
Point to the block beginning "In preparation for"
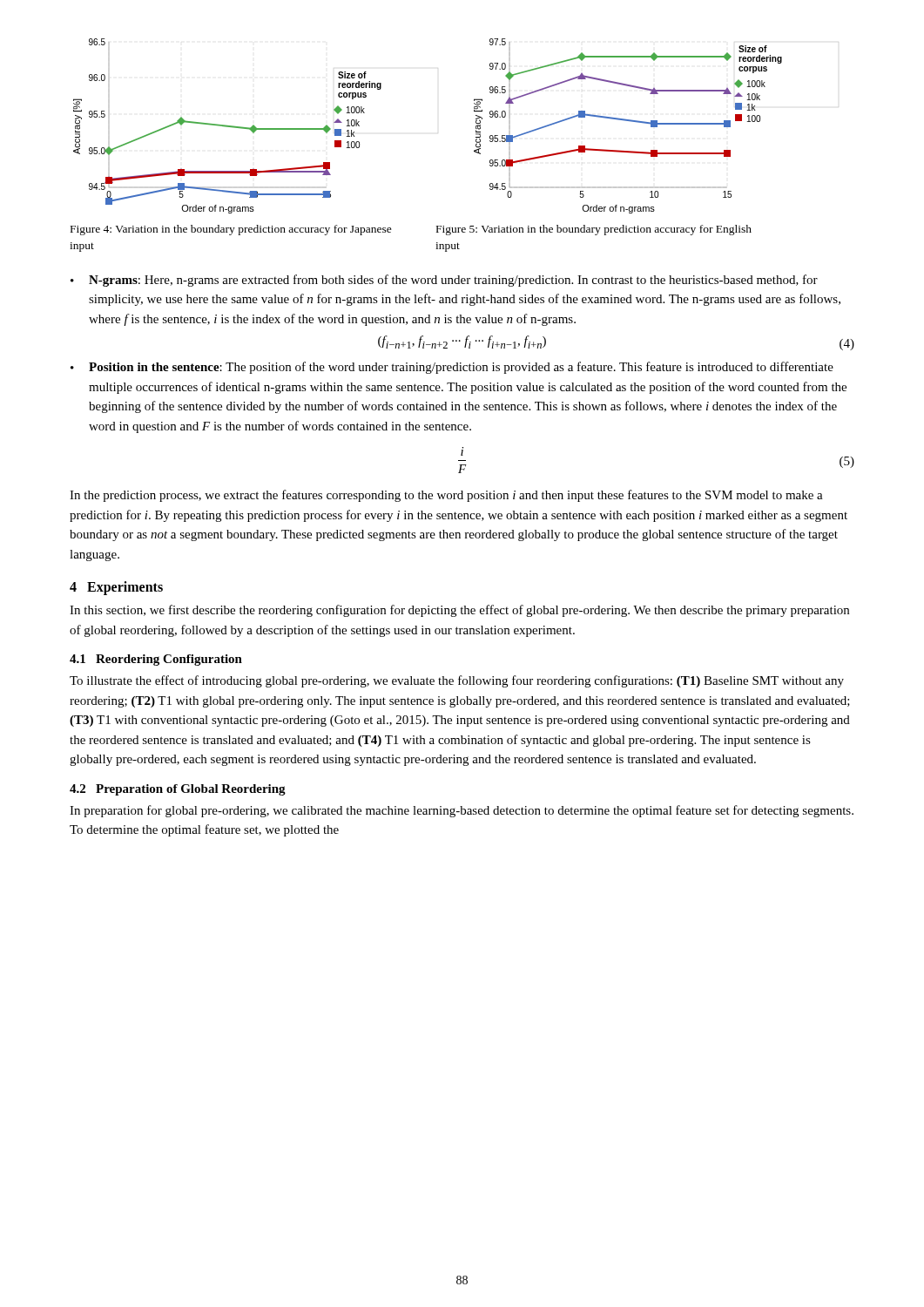[462, 820]
